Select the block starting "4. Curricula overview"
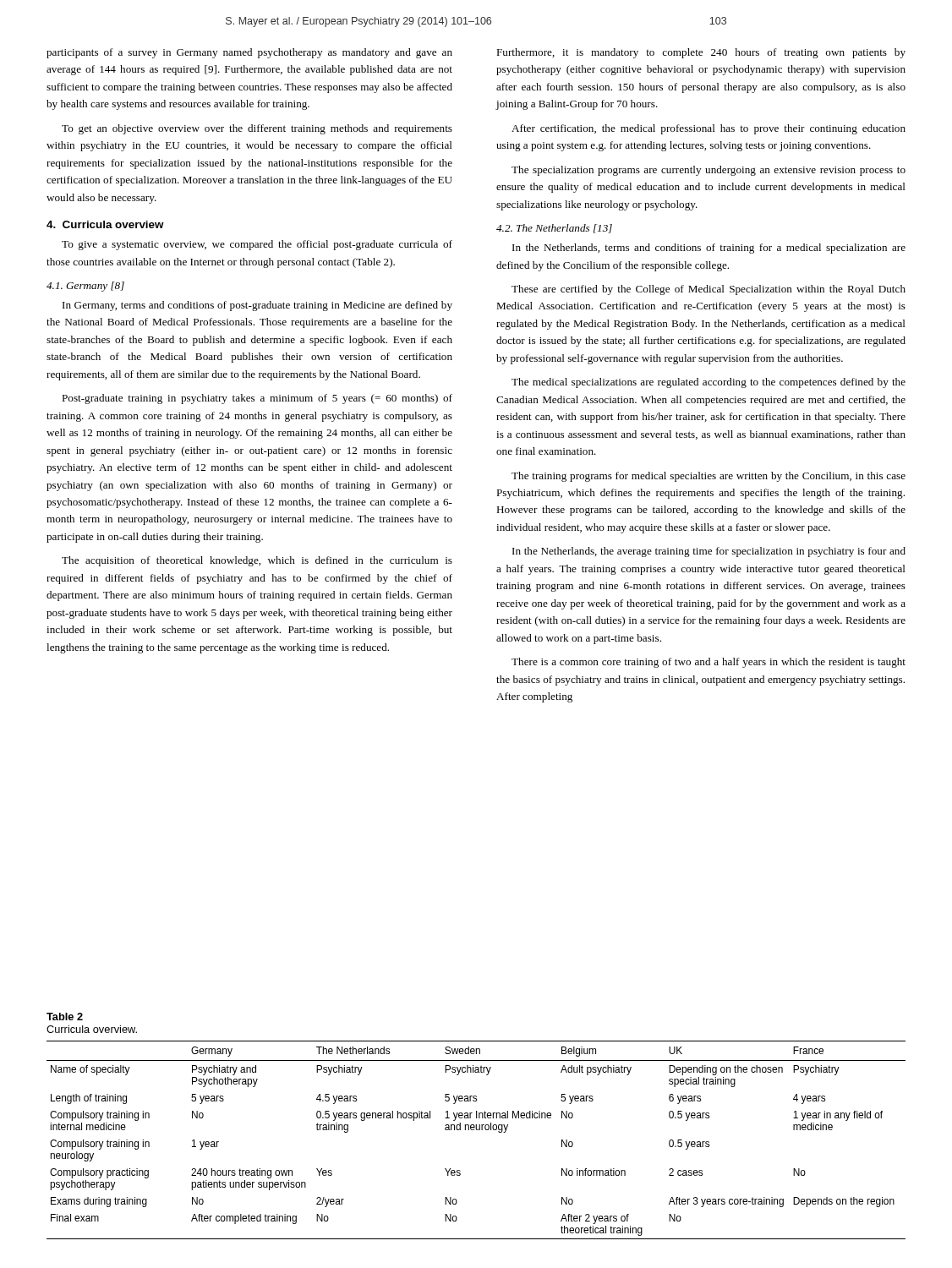 pos(105,225)
